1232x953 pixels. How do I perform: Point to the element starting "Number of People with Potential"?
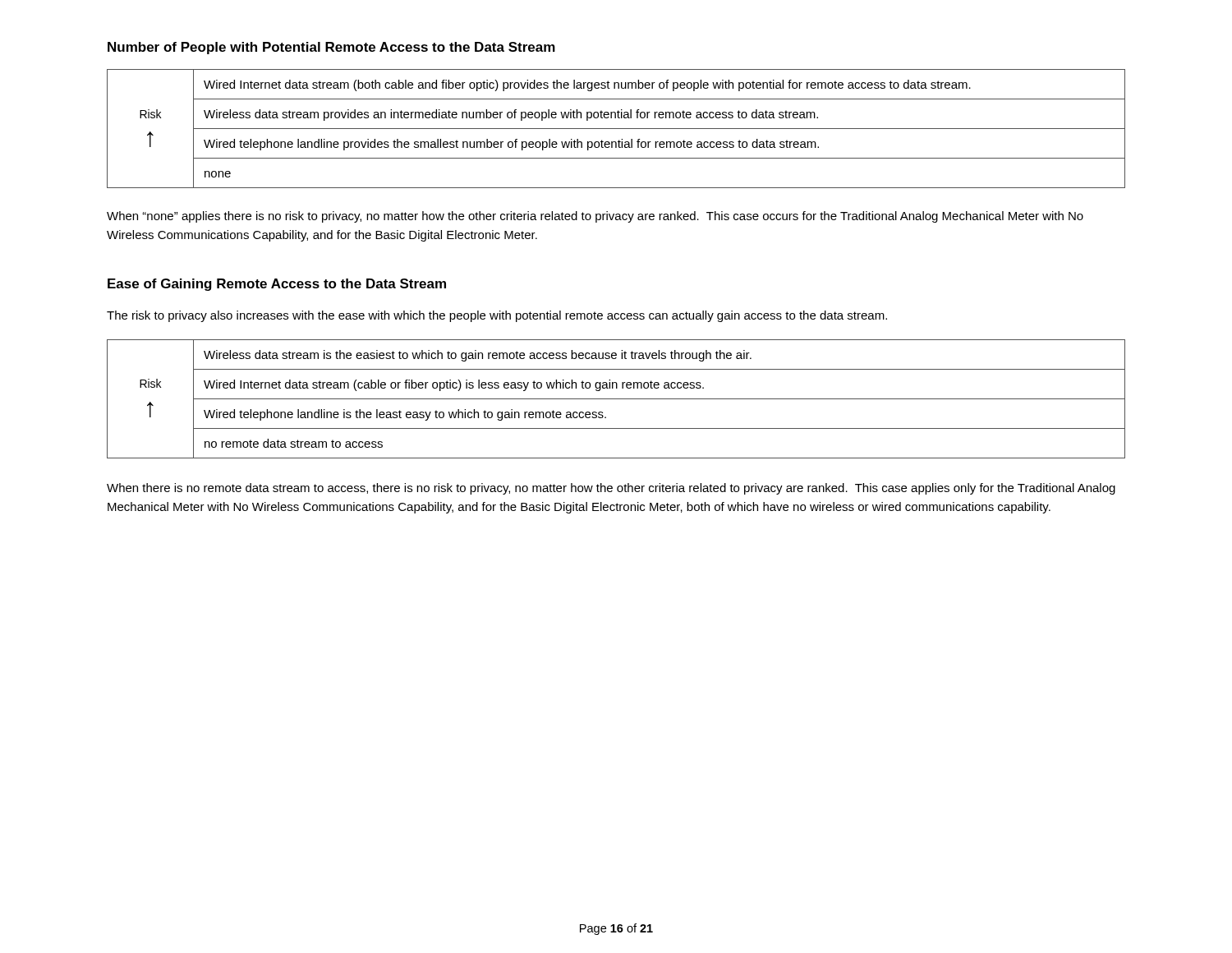331,47
